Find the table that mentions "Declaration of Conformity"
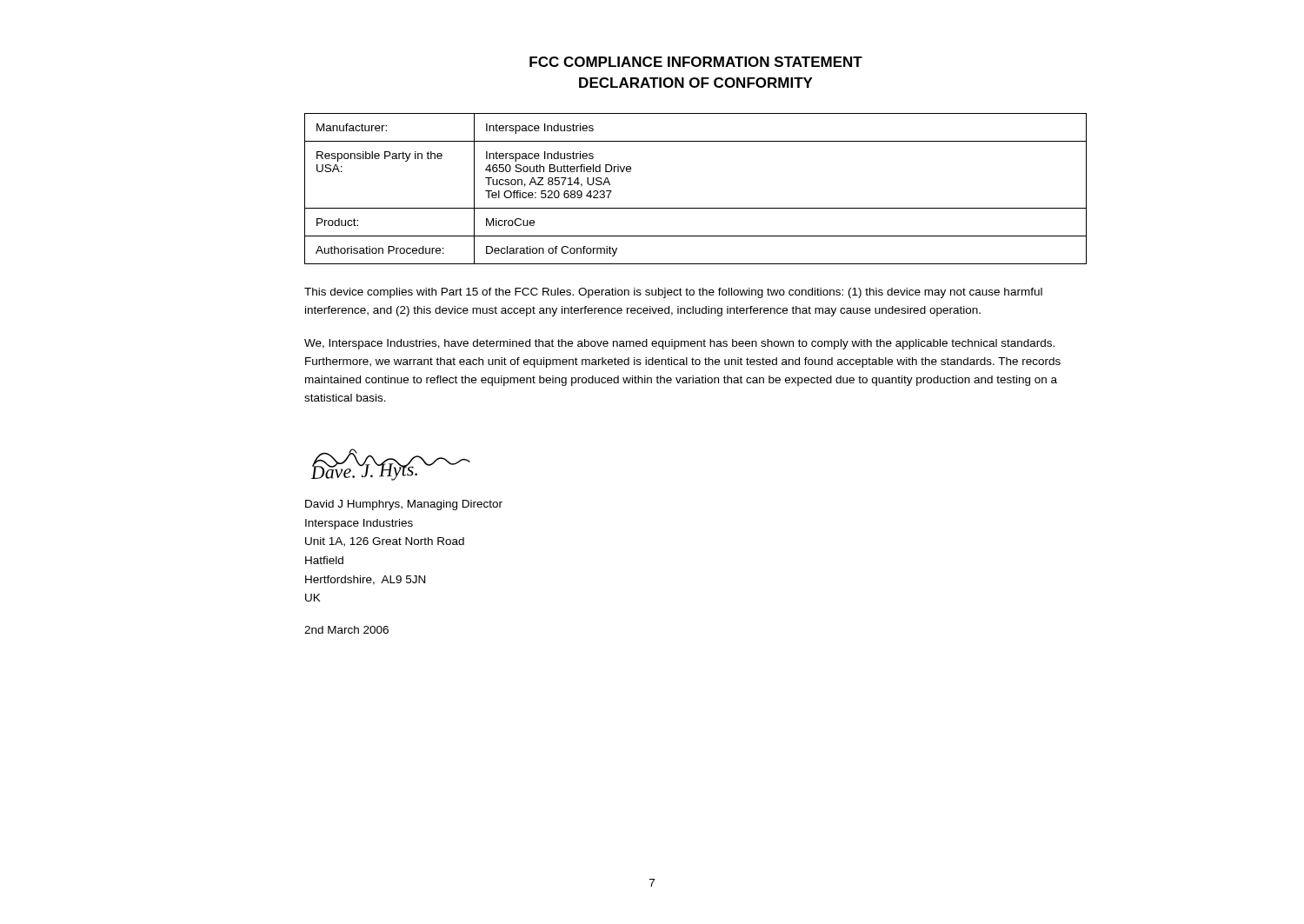The image size is (1304, 924). 695,188
